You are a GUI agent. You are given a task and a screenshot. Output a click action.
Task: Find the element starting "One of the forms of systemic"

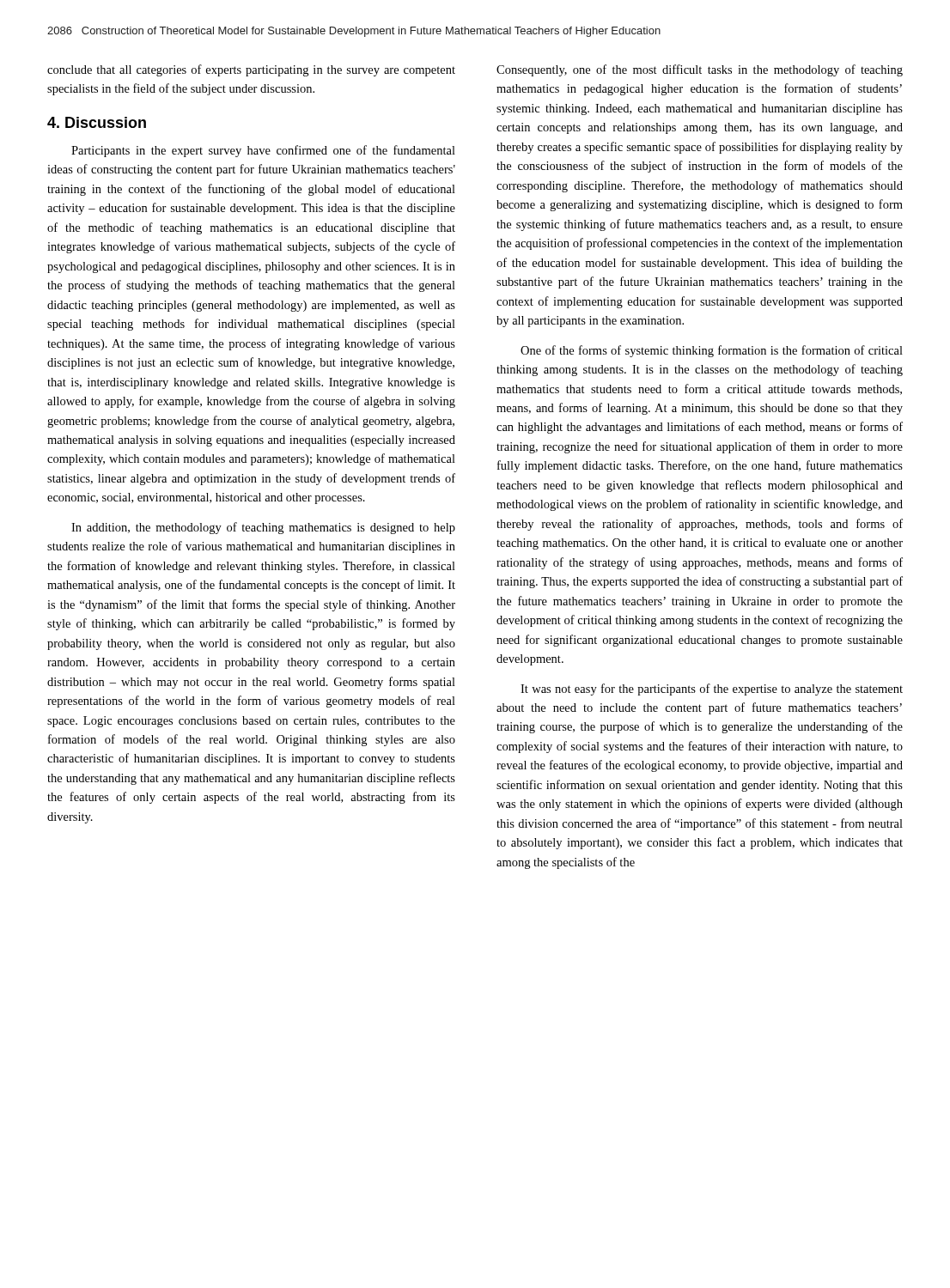click(x=700, y=505)
